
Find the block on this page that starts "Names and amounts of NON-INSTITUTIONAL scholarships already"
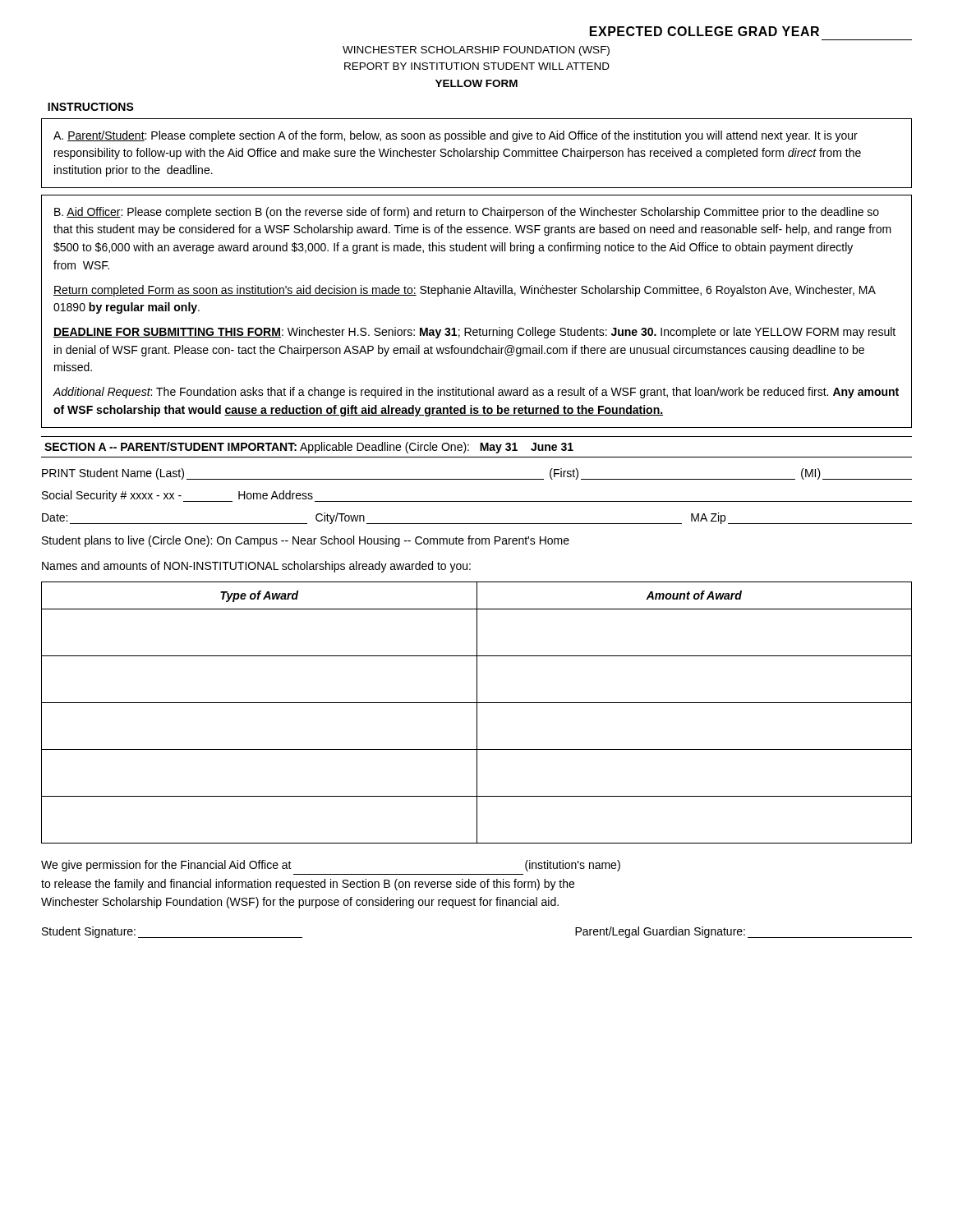click(x=256, y=566)
